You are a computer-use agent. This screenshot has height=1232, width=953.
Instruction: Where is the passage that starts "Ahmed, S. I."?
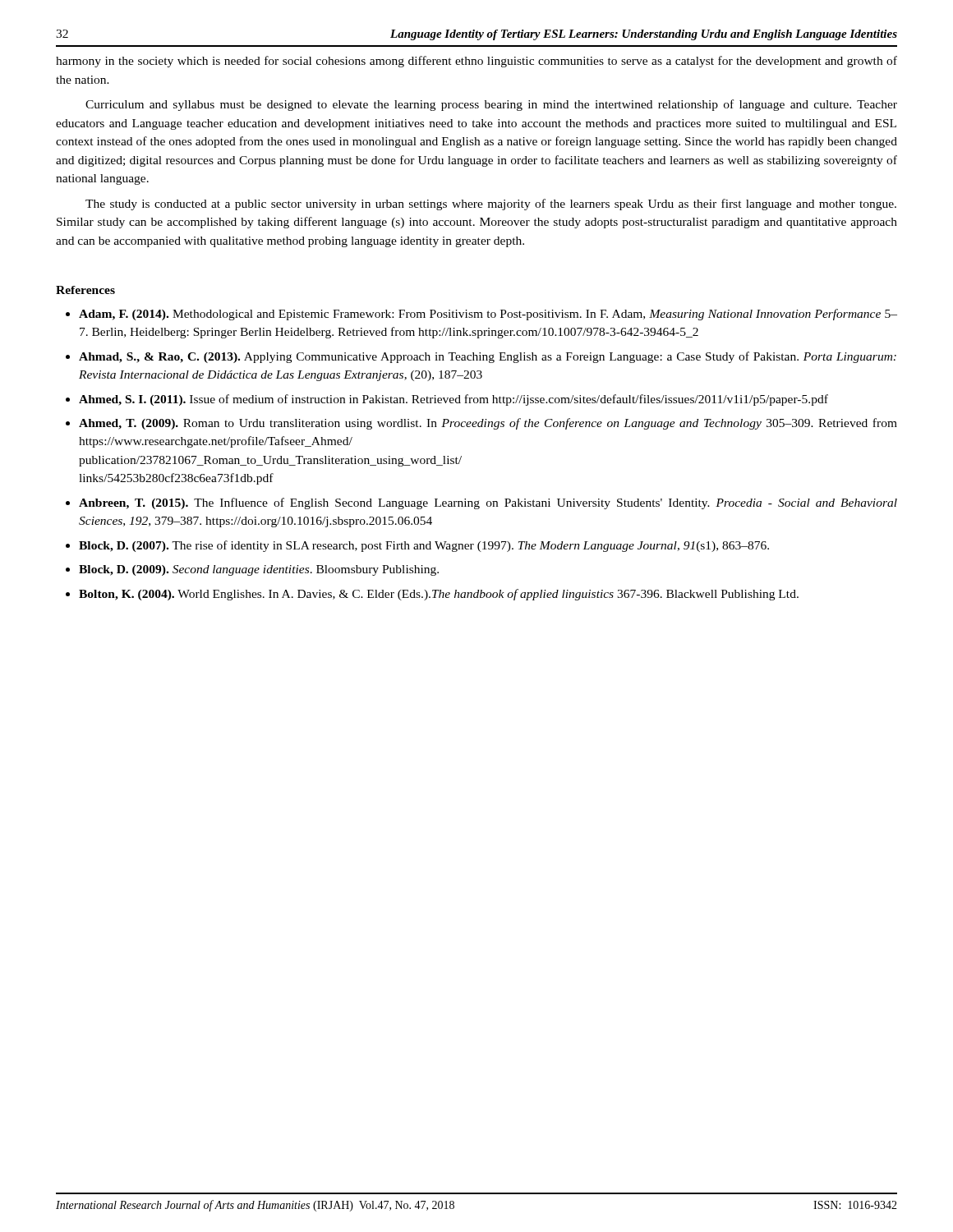(x=453, y=398)
